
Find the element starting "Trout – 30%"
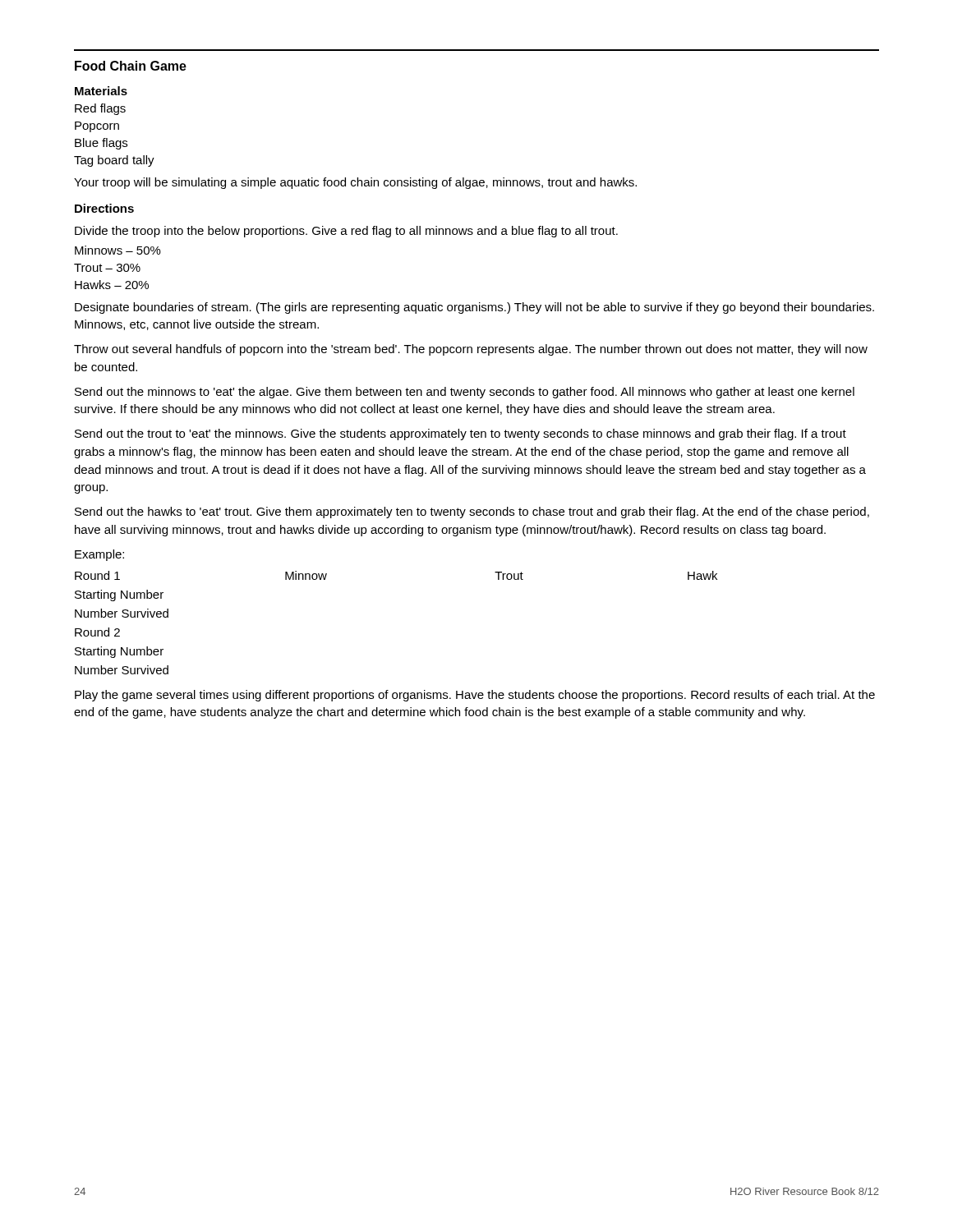click(107, 267)
